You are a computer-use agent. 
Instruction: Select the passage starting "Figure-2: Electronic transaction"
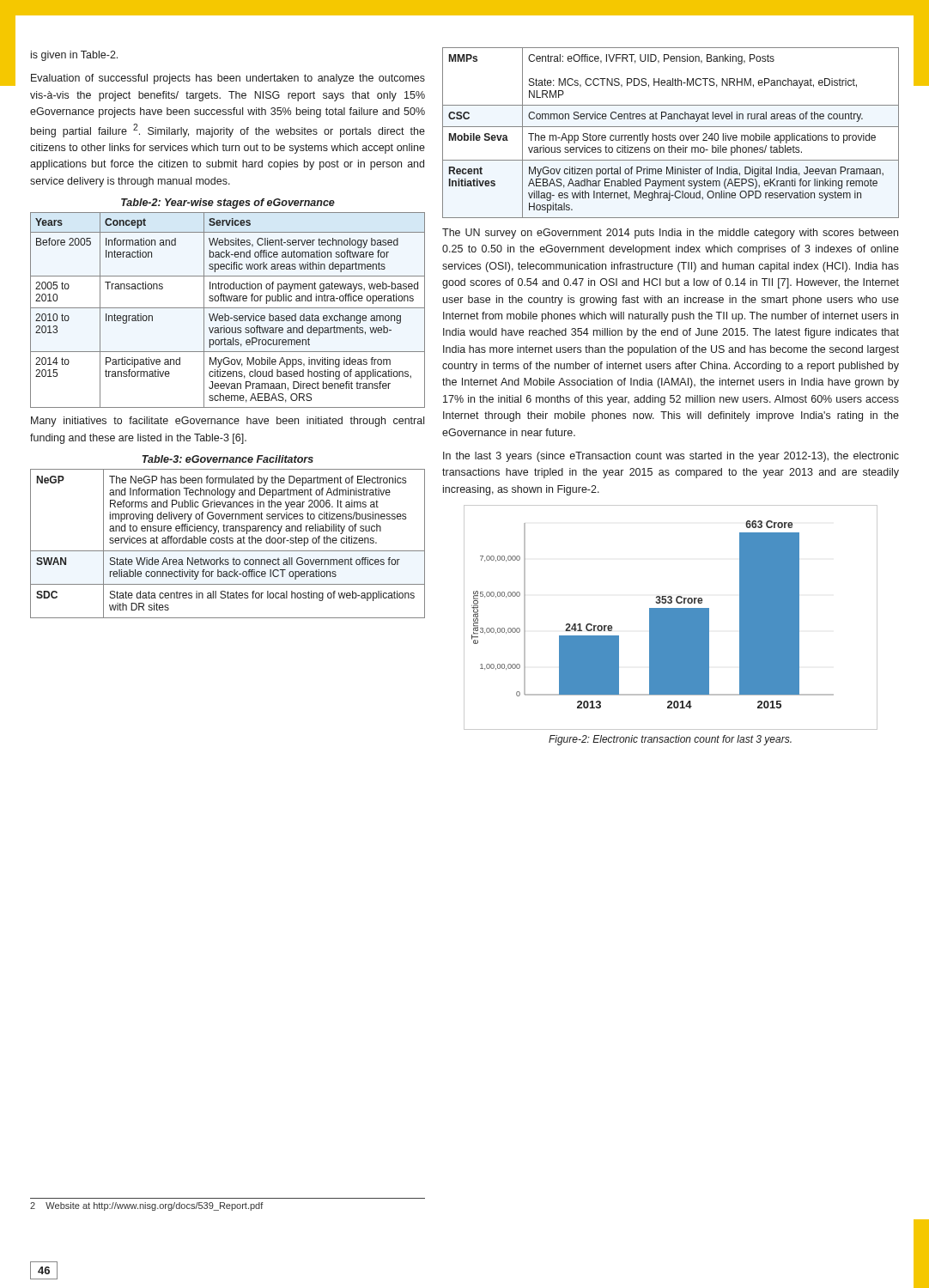671,739
